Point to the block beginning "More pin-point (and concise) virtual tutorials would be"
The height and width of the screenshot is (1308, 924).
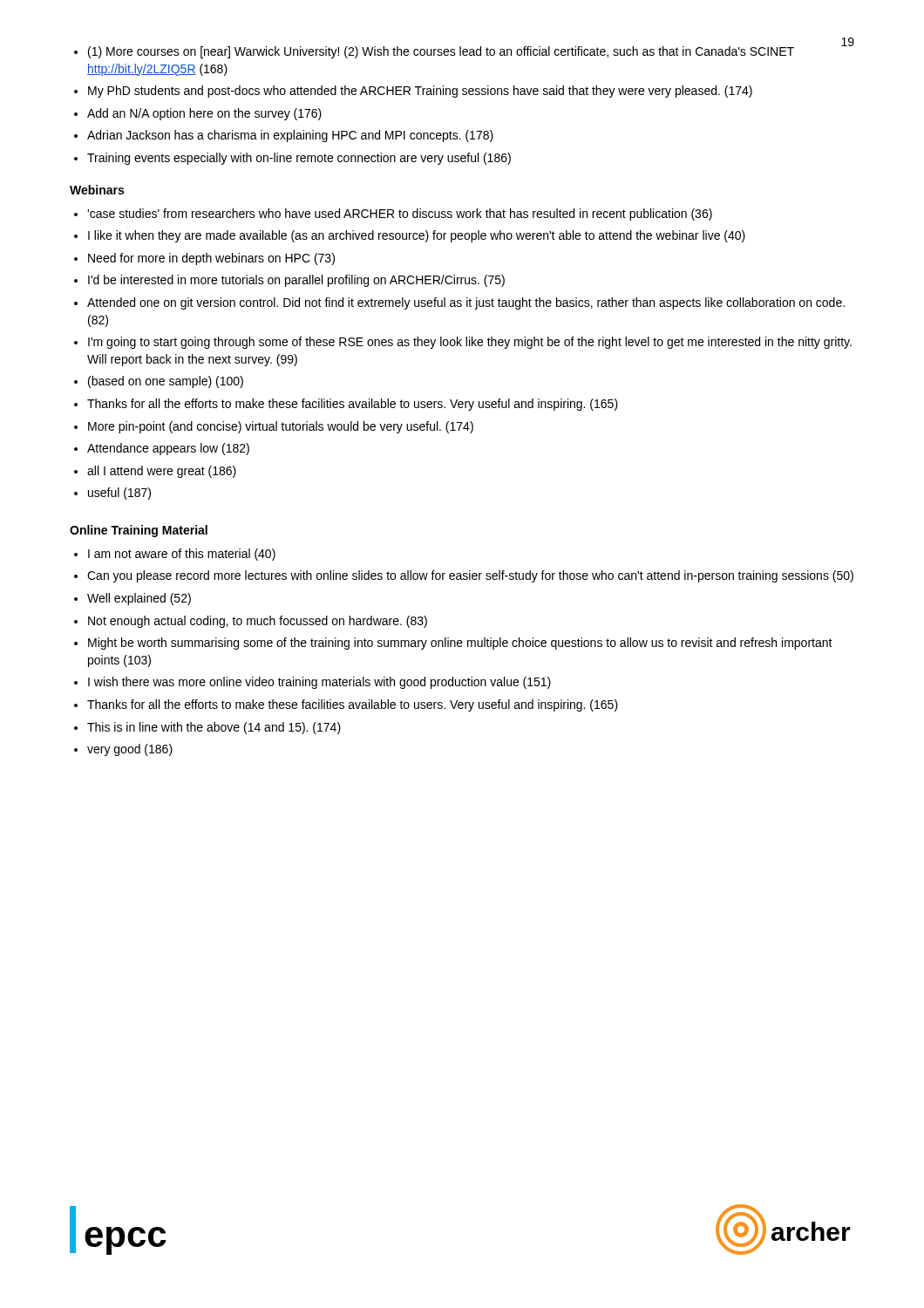click(x=280, y=426)
